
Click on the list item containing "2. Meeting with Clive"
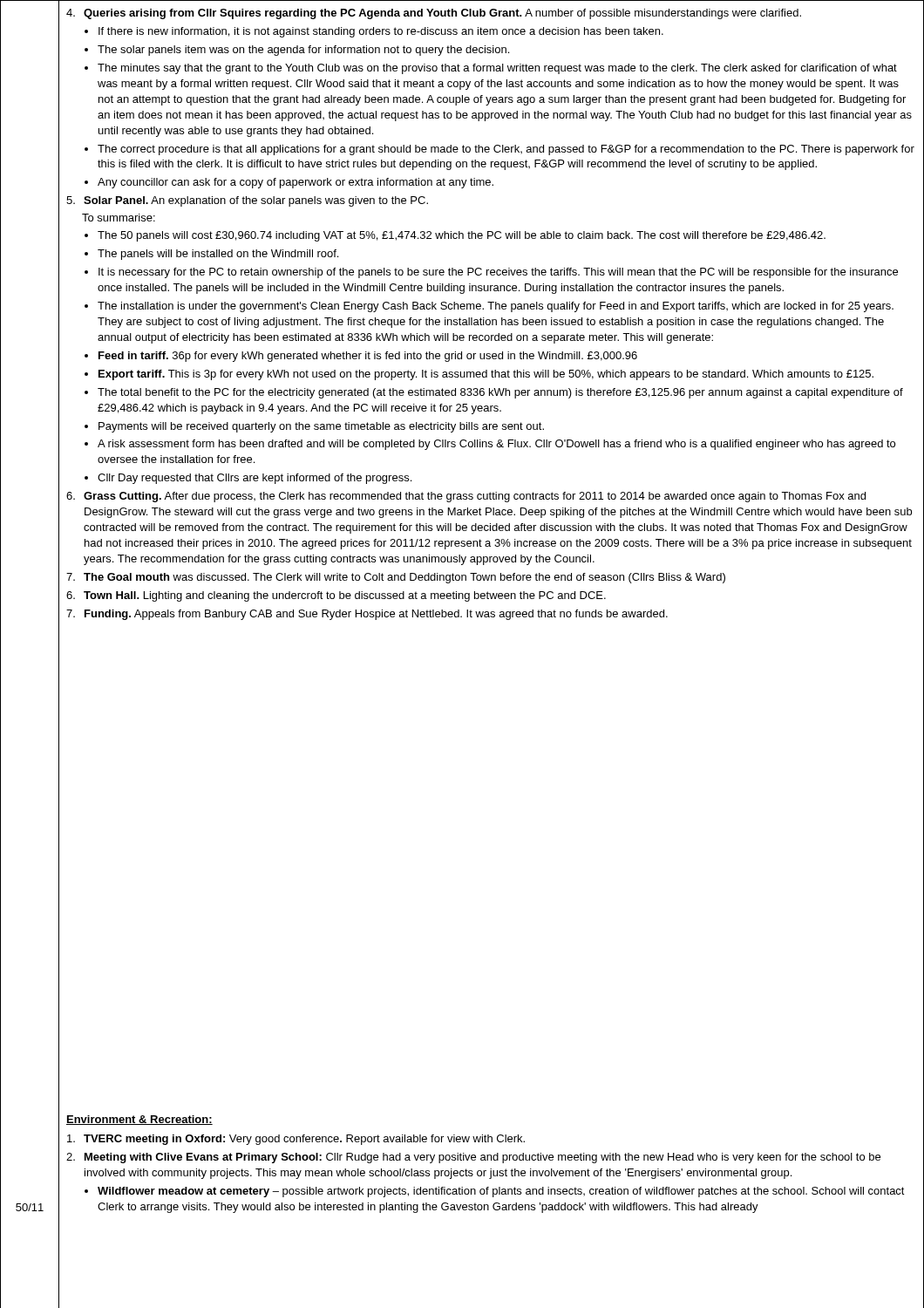click(x=490, y=1165)
